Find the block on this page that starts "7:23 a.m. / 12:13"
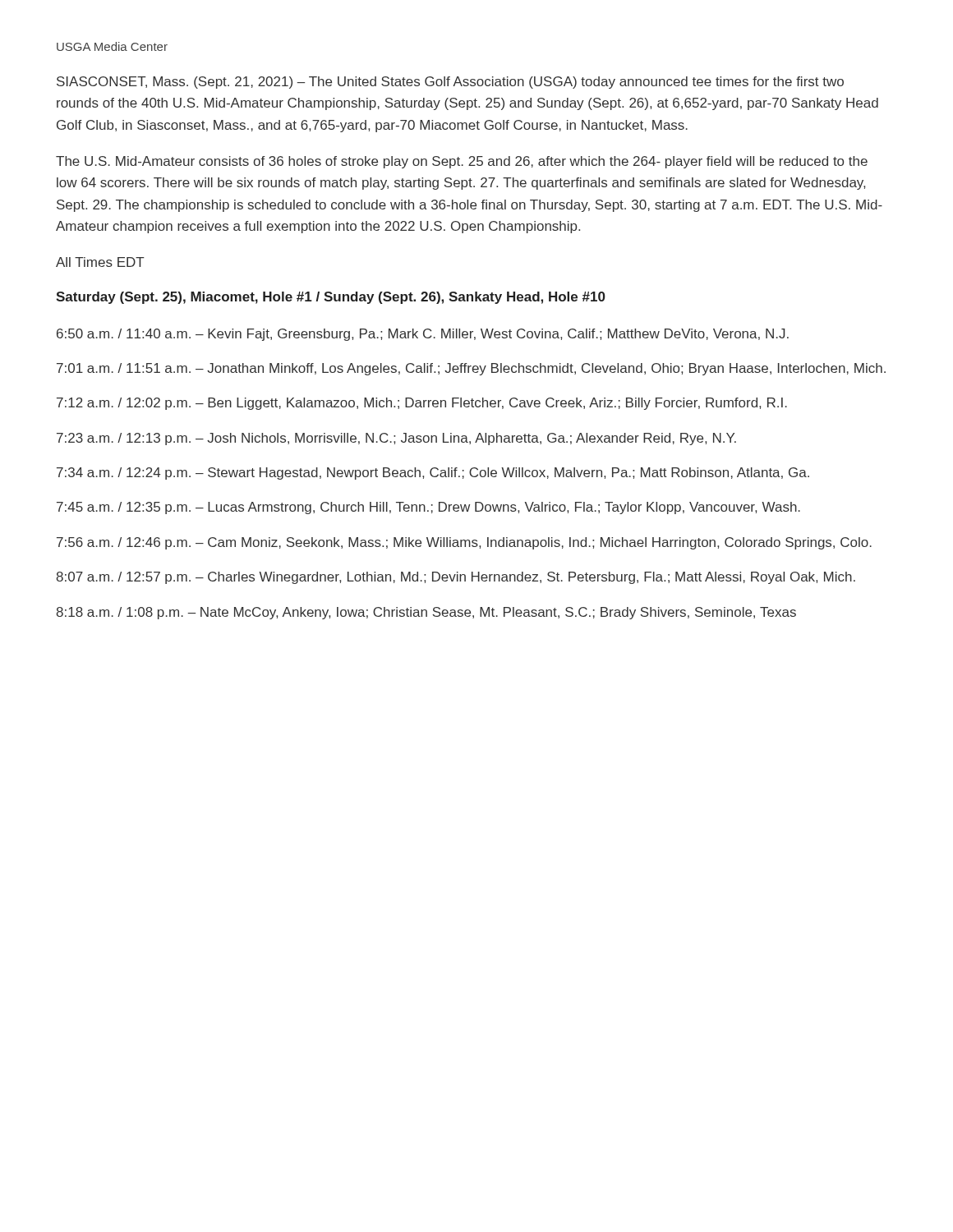The width and height of the screenshot is (953, 1232). [396, 438]
